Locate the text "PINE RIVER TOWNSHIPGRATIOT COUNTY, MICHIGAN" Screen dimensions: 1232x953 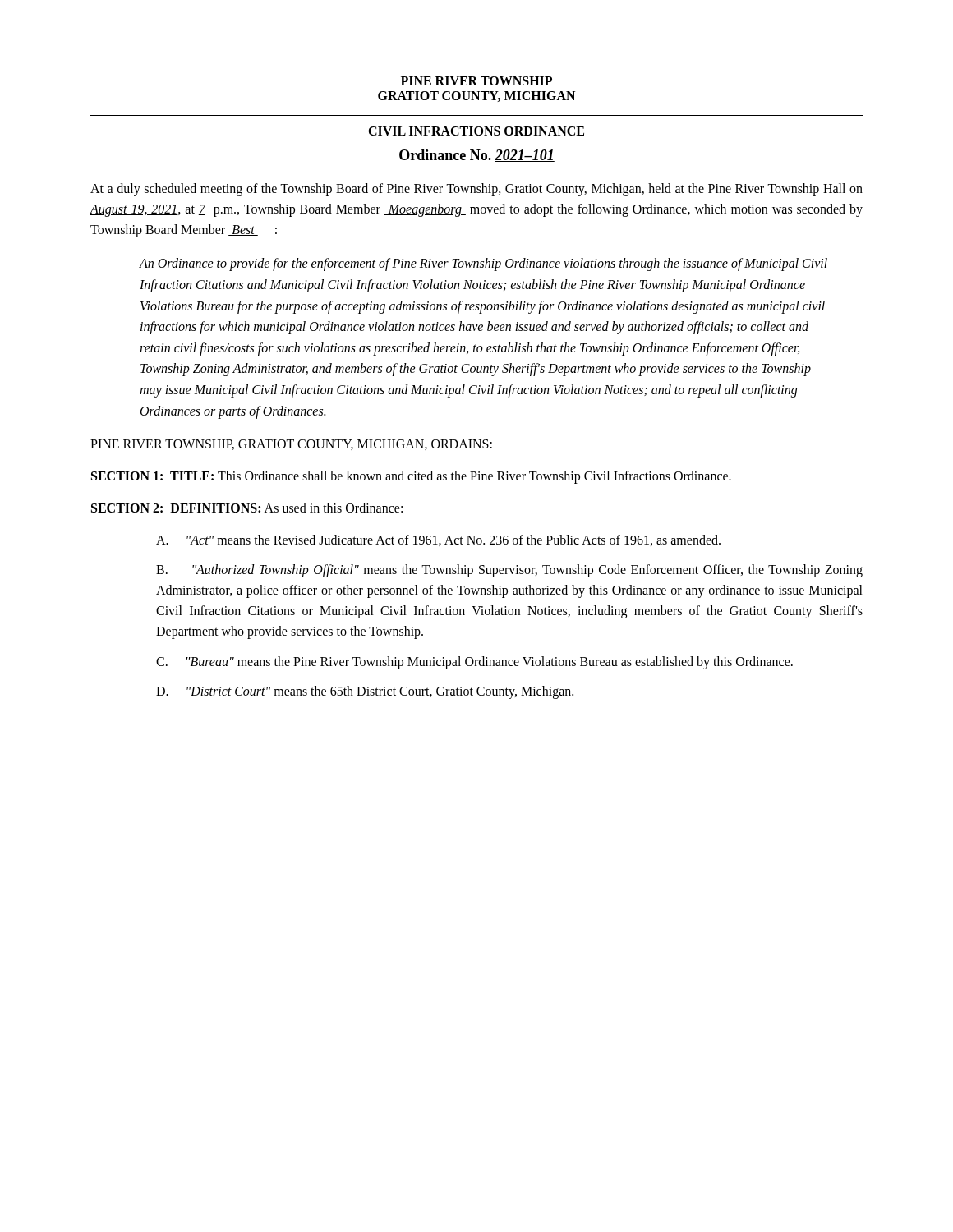476,88
